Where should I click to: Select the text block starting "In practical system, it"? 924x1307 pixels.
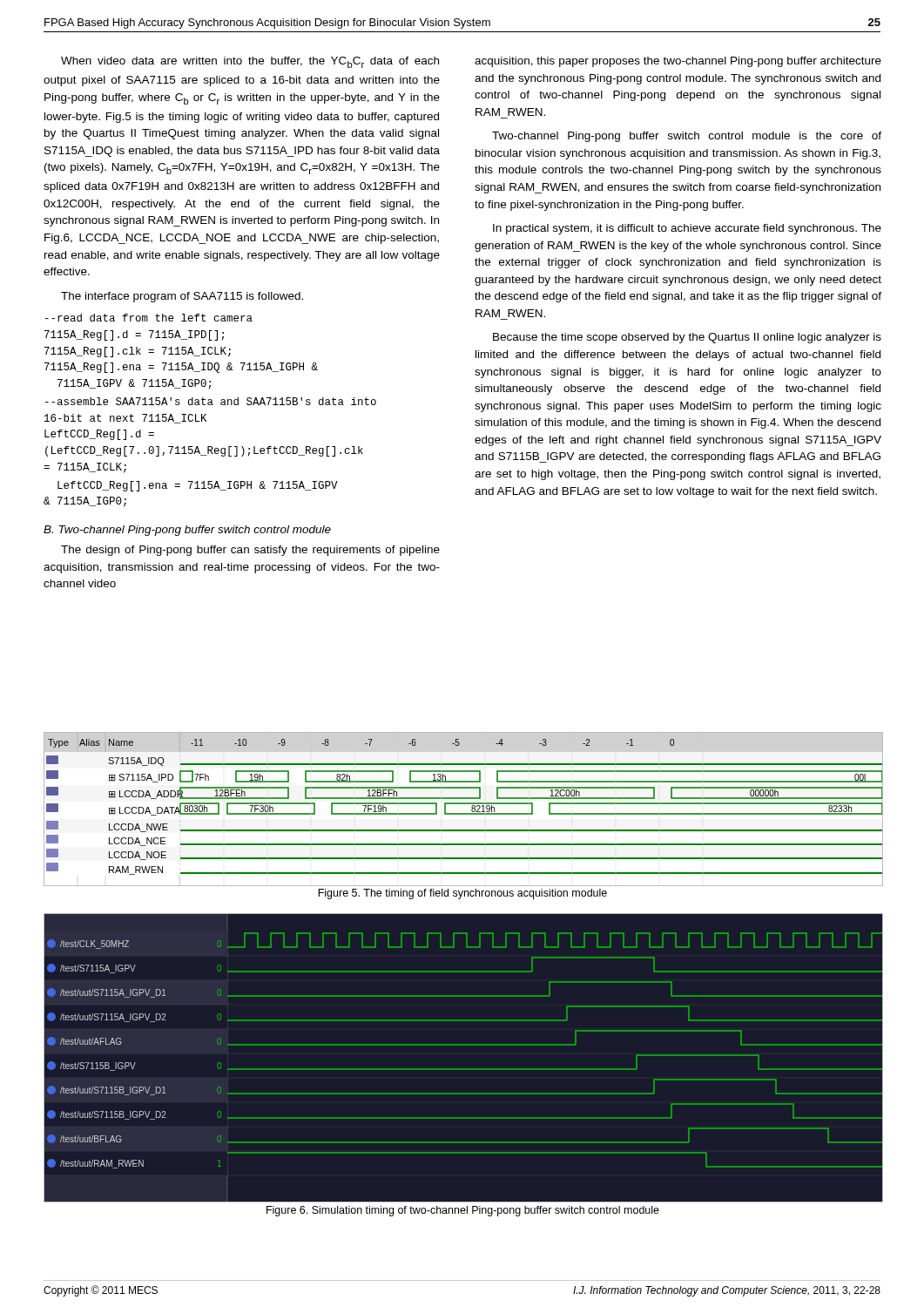[678, 271]
